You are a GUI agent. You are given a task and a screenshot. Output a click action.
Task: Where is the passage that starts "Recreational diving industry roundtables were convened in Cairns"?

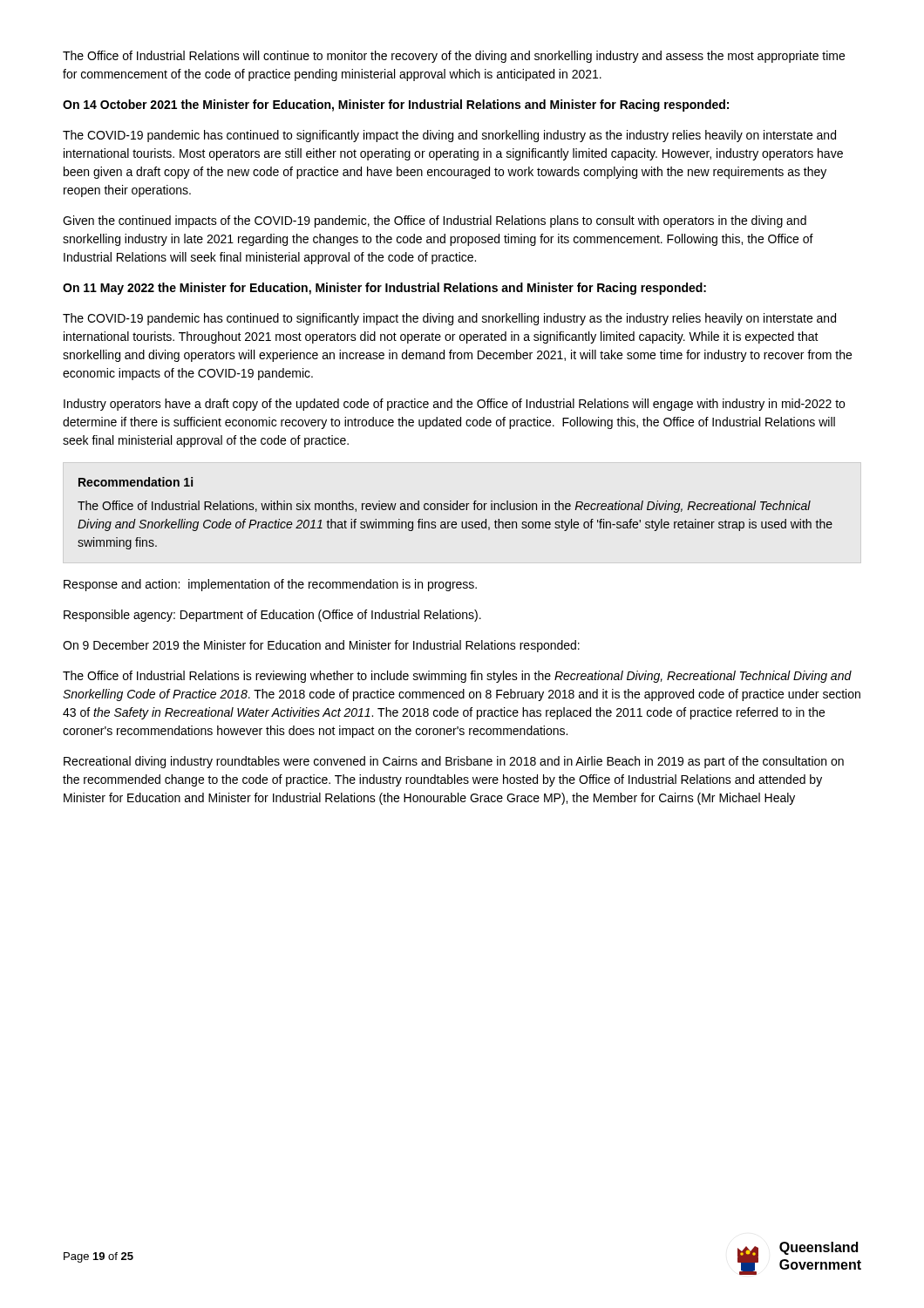pyautogui.click(x=454, y=780)
